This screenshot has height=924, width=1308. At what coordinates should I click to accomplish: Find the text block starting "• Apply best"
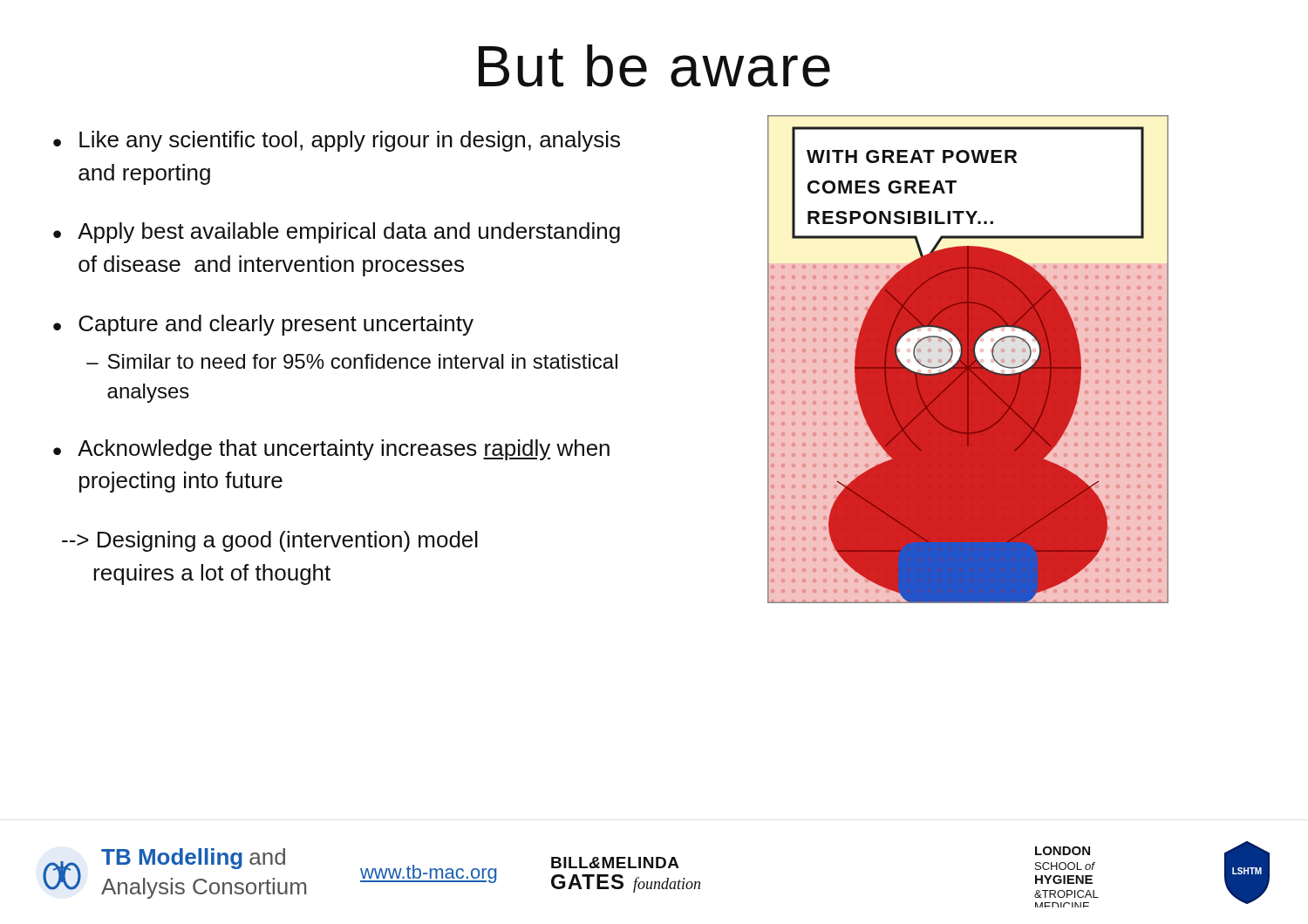tap(349, 249)
